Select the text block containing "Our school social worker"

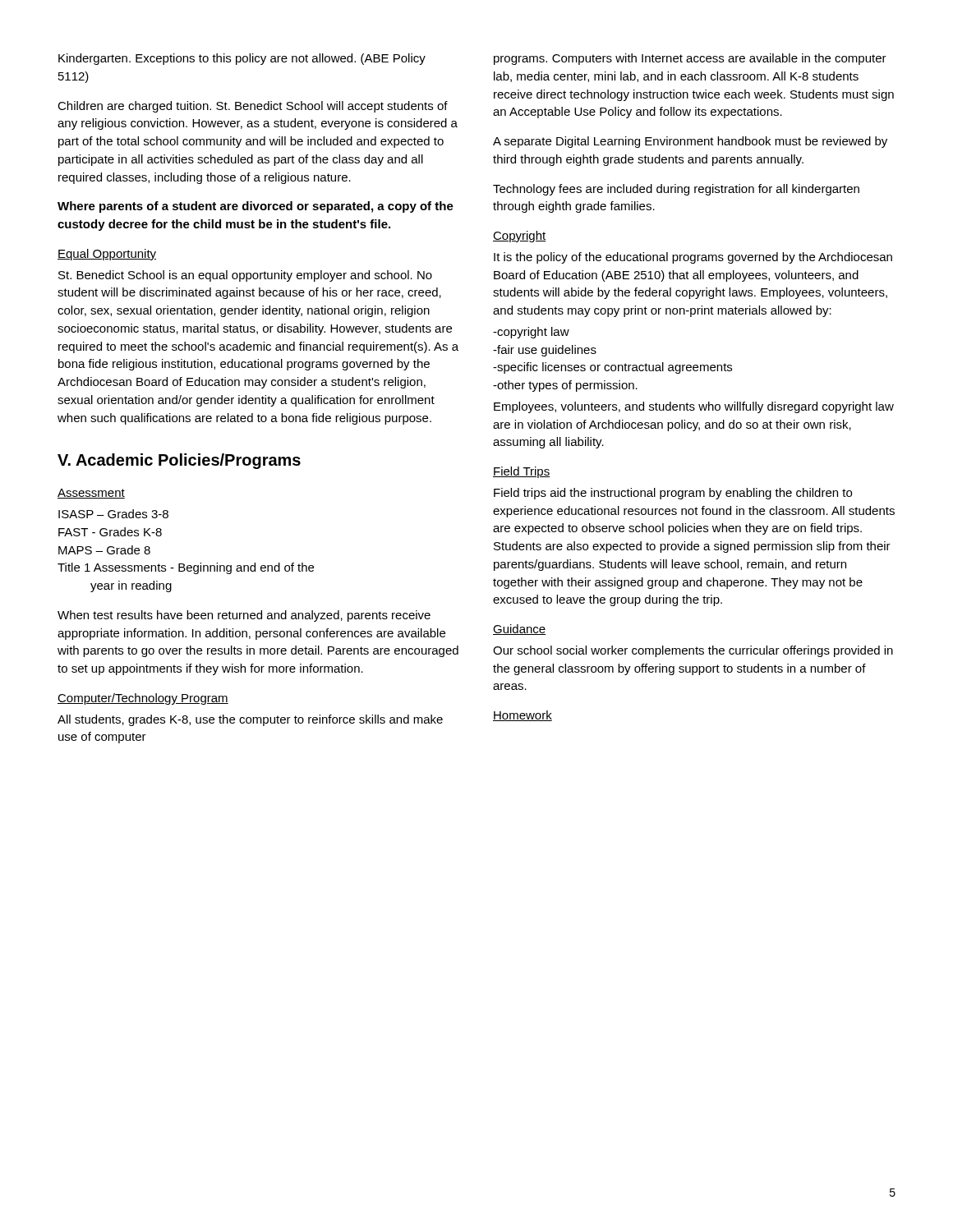(x=693, y=668)
